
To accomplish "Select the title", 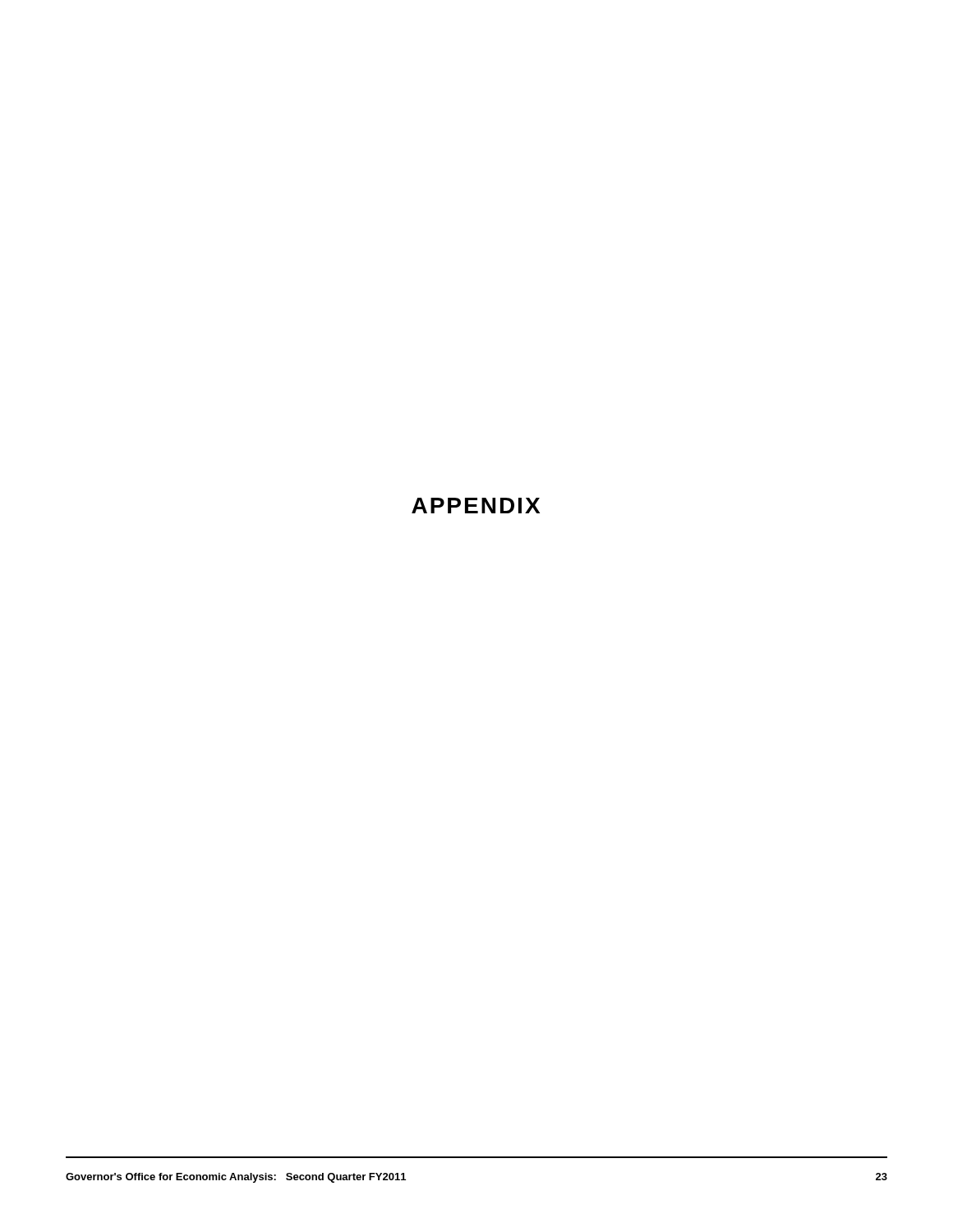I will coord(476,506).
